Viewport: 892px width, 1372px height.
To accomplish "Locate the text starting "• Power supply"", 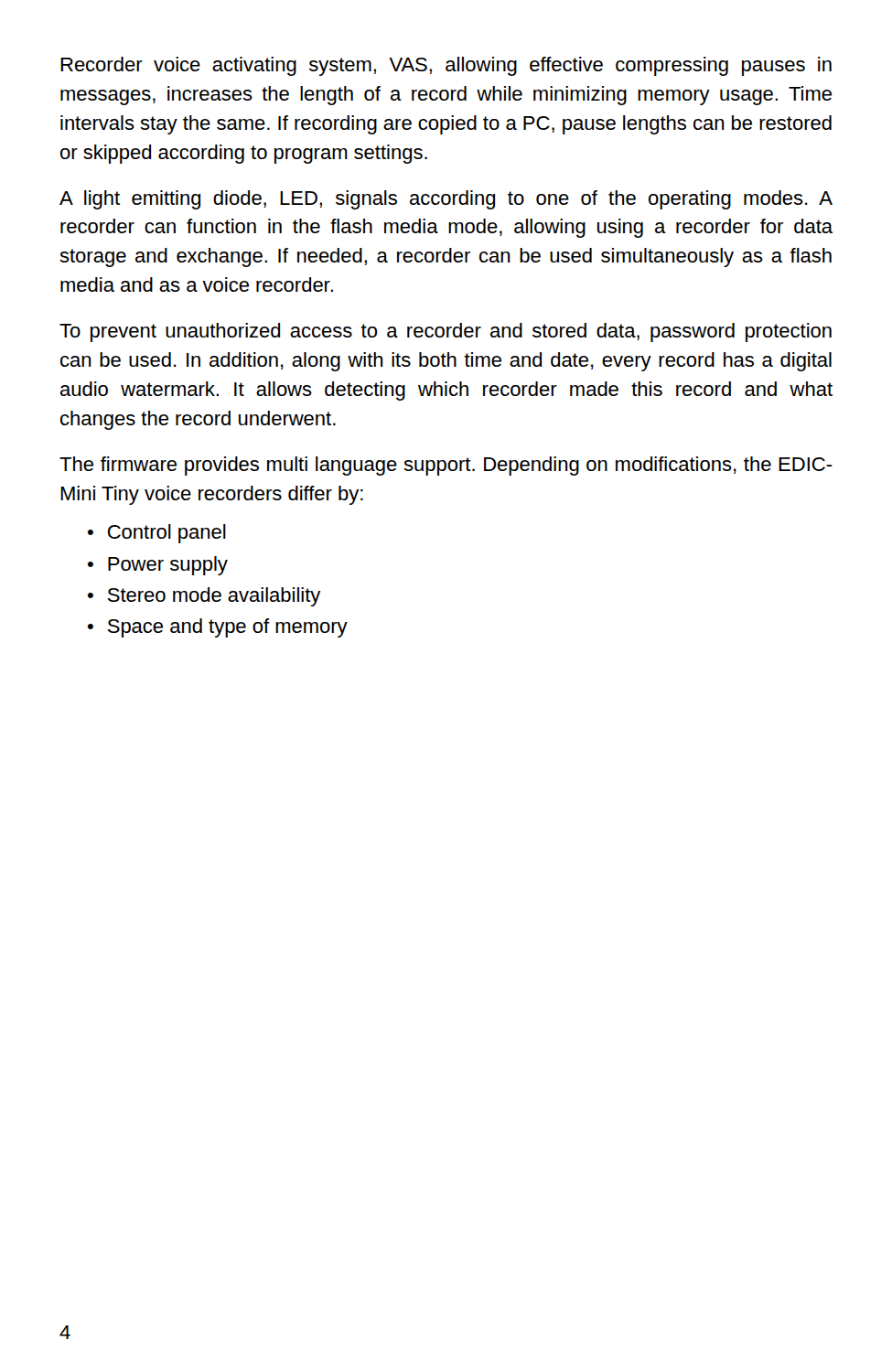I will pyautogui.click(x=157, y=564).
